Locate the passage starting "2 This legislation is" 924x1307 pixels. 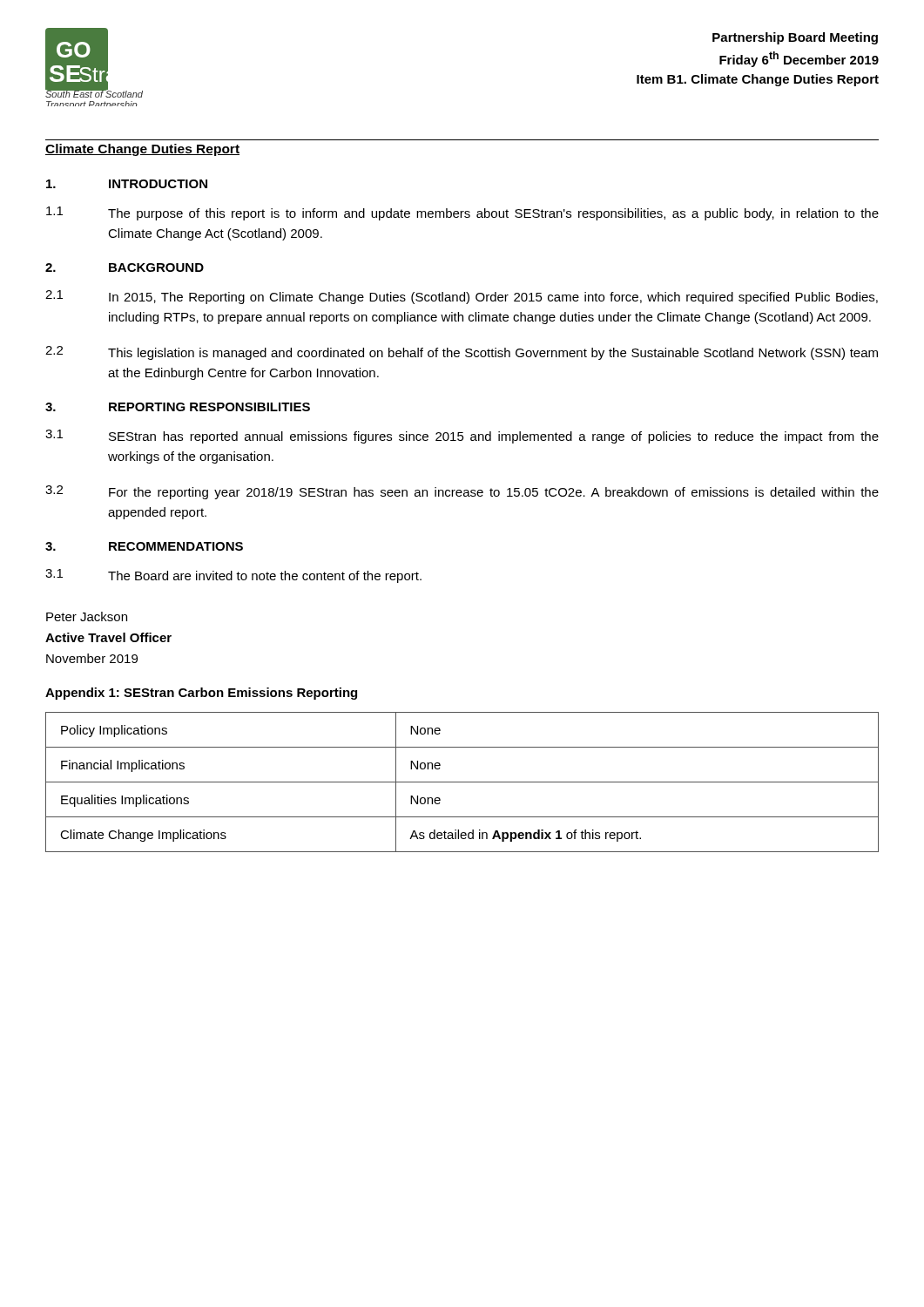[462, 363]
